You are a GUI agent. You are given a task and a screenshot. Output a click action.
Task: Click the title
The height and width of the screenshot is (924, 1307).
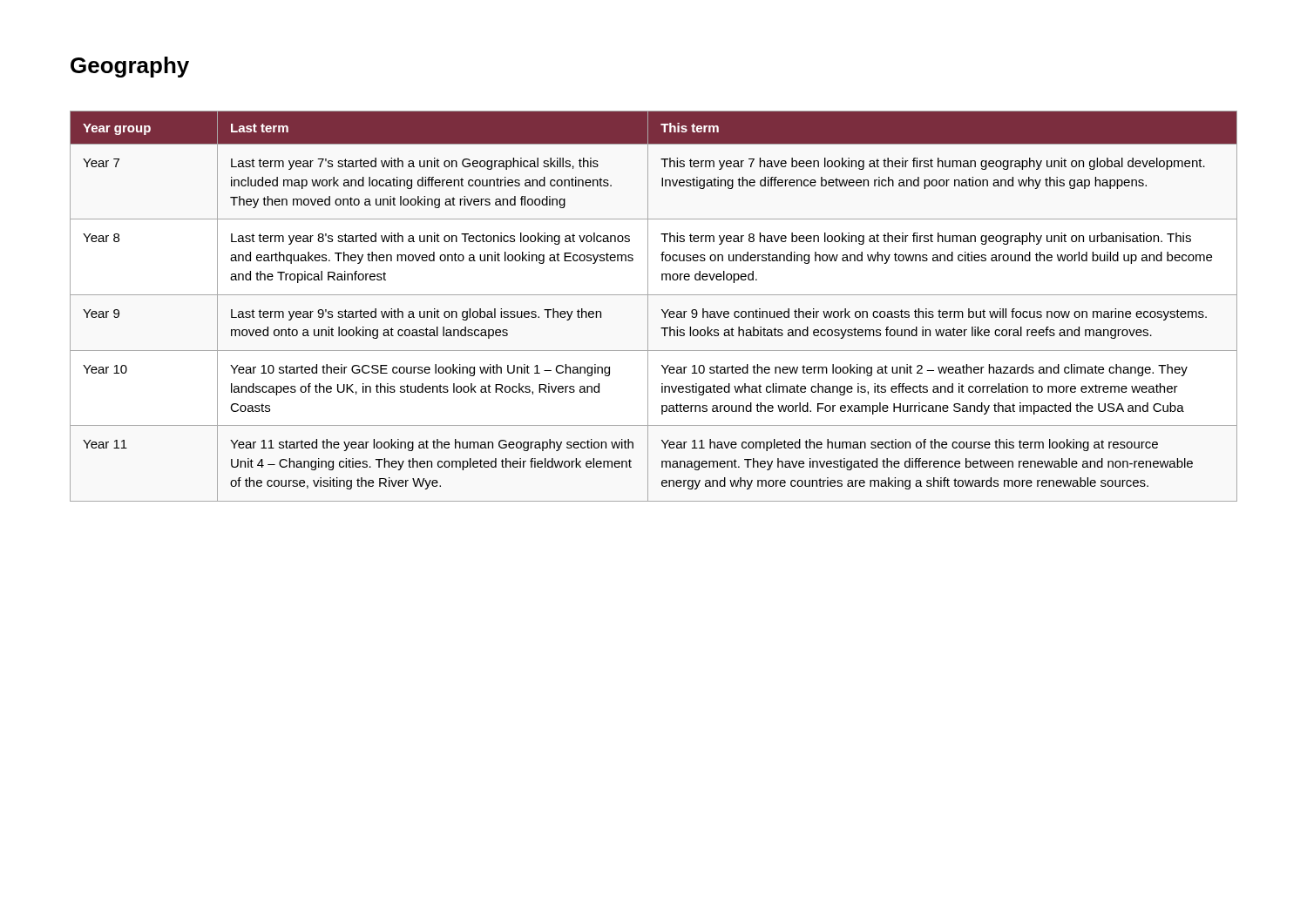click(x=129, y=65)
